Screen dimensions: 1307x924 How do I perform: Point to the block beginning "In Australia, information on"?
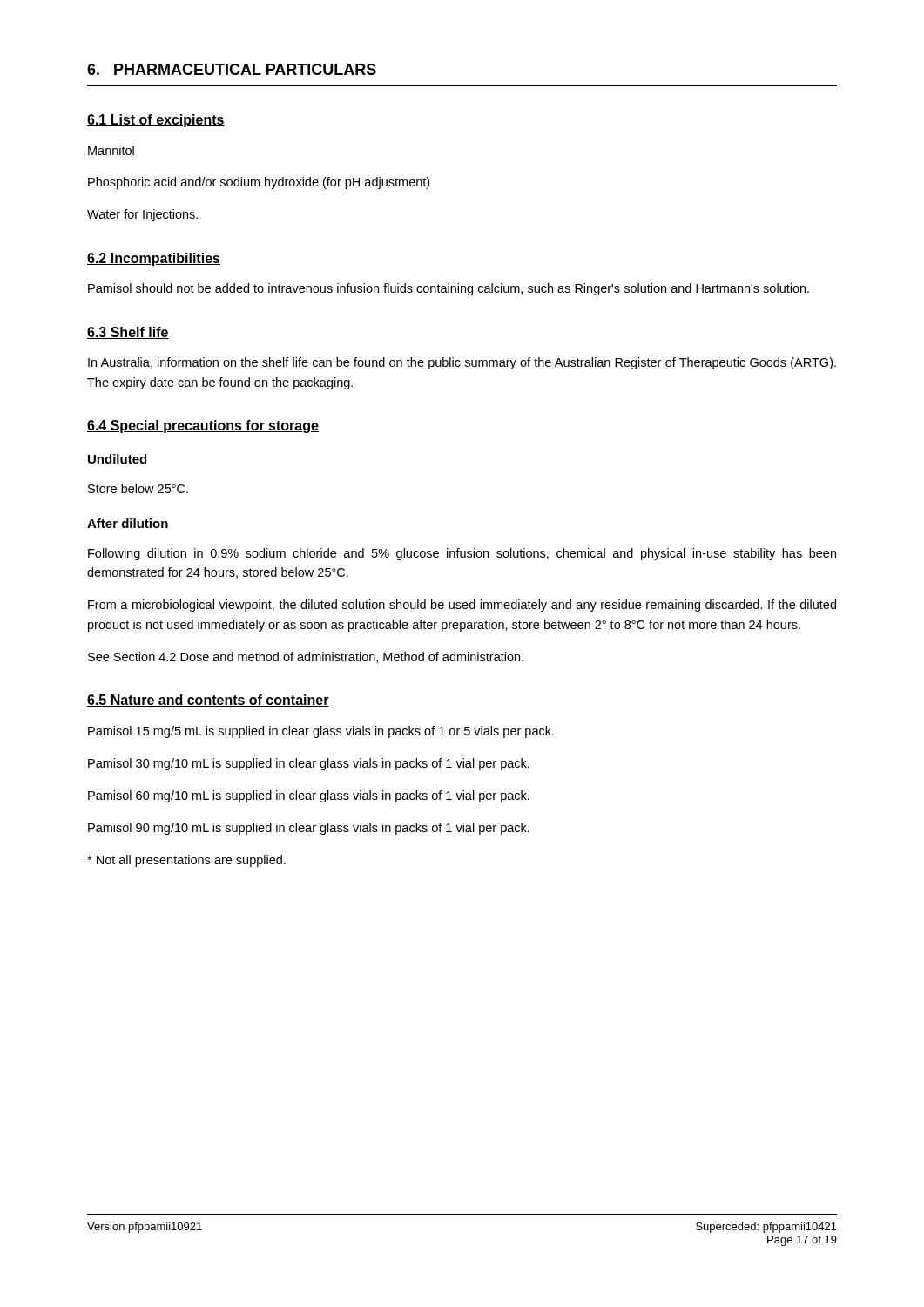click(x=462, y=373)
